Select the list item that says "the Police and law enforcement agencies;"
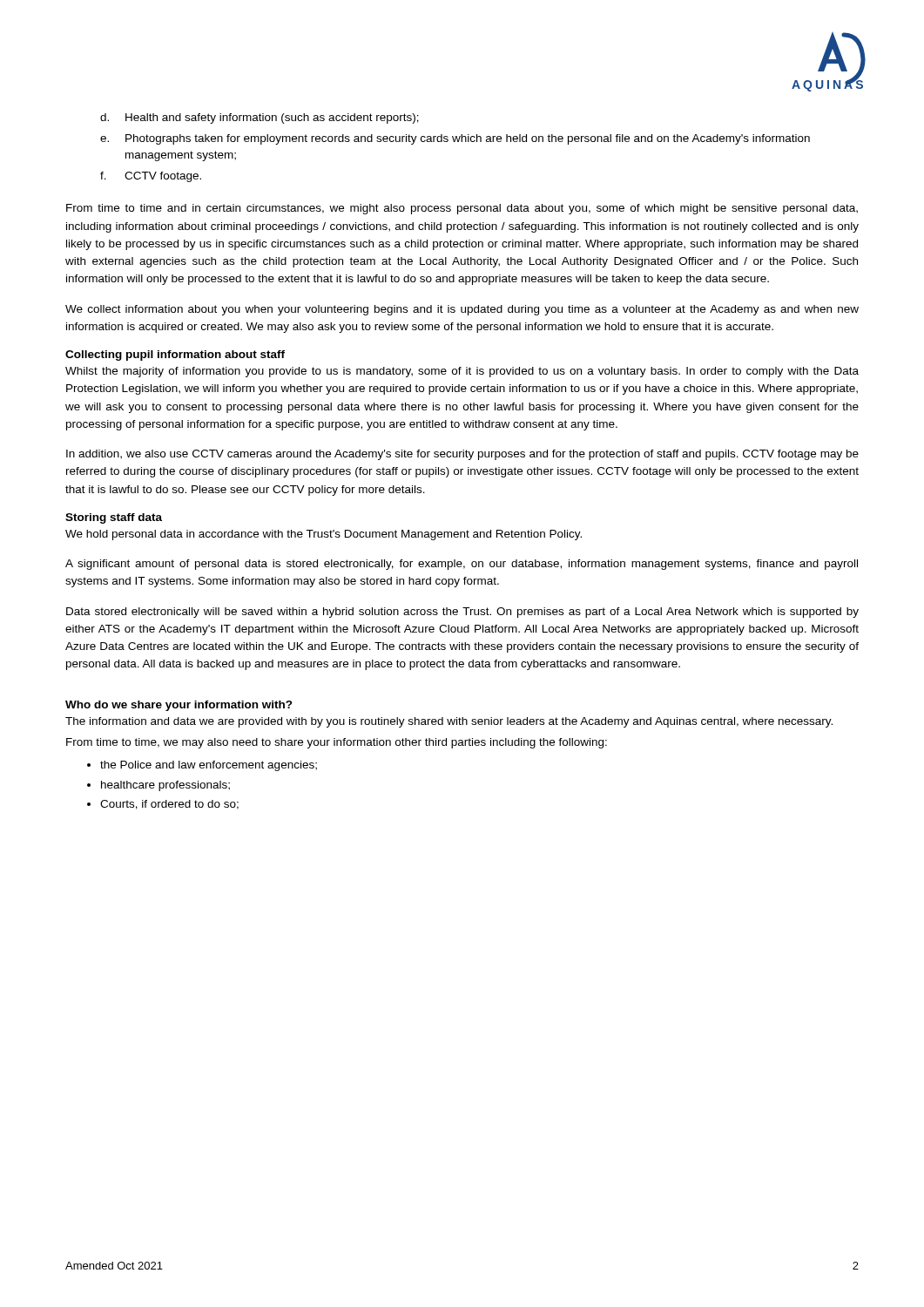The height and width of the screenshot is (1307, 924). click(209, 765)
